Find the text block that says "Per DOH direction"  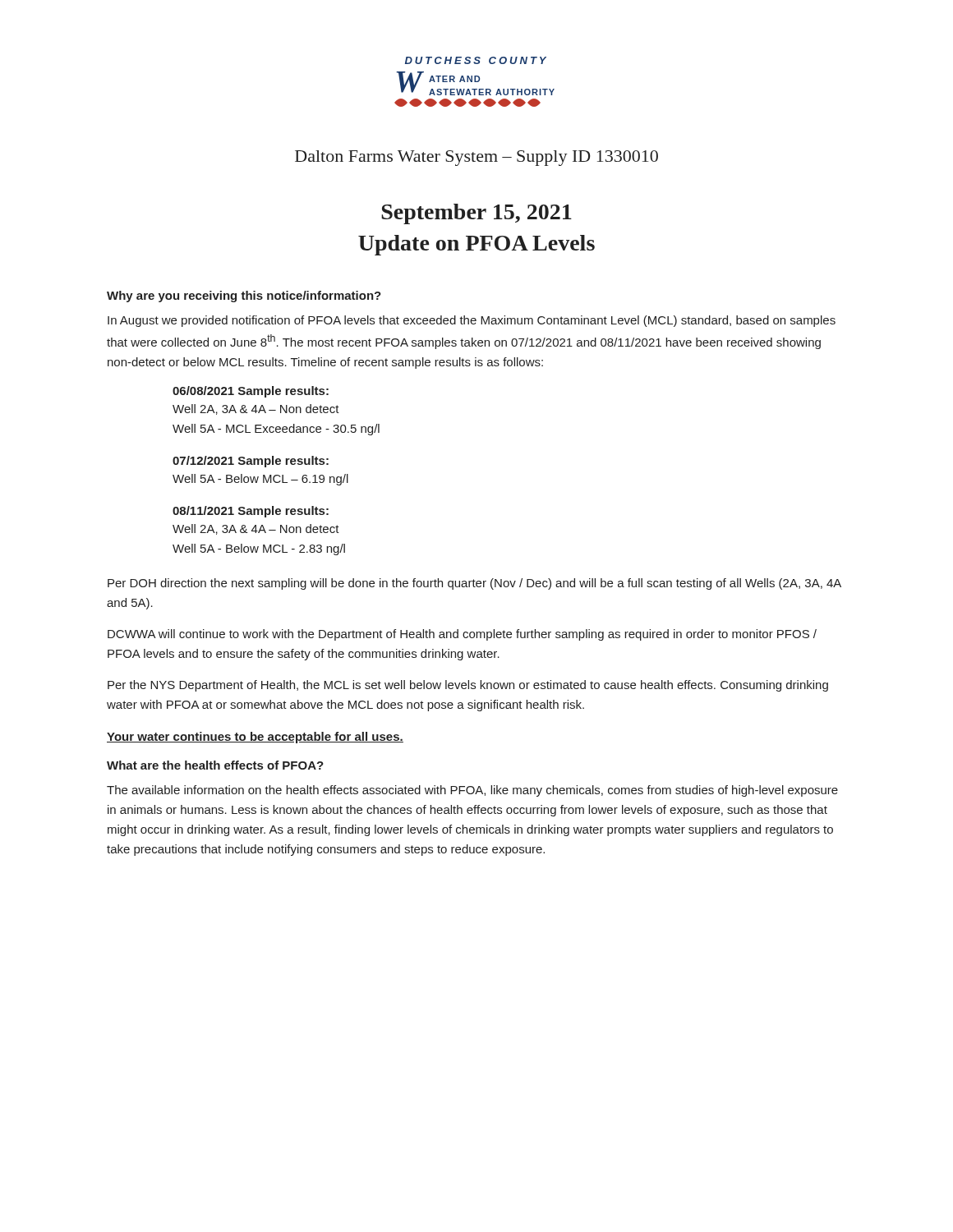474,592
